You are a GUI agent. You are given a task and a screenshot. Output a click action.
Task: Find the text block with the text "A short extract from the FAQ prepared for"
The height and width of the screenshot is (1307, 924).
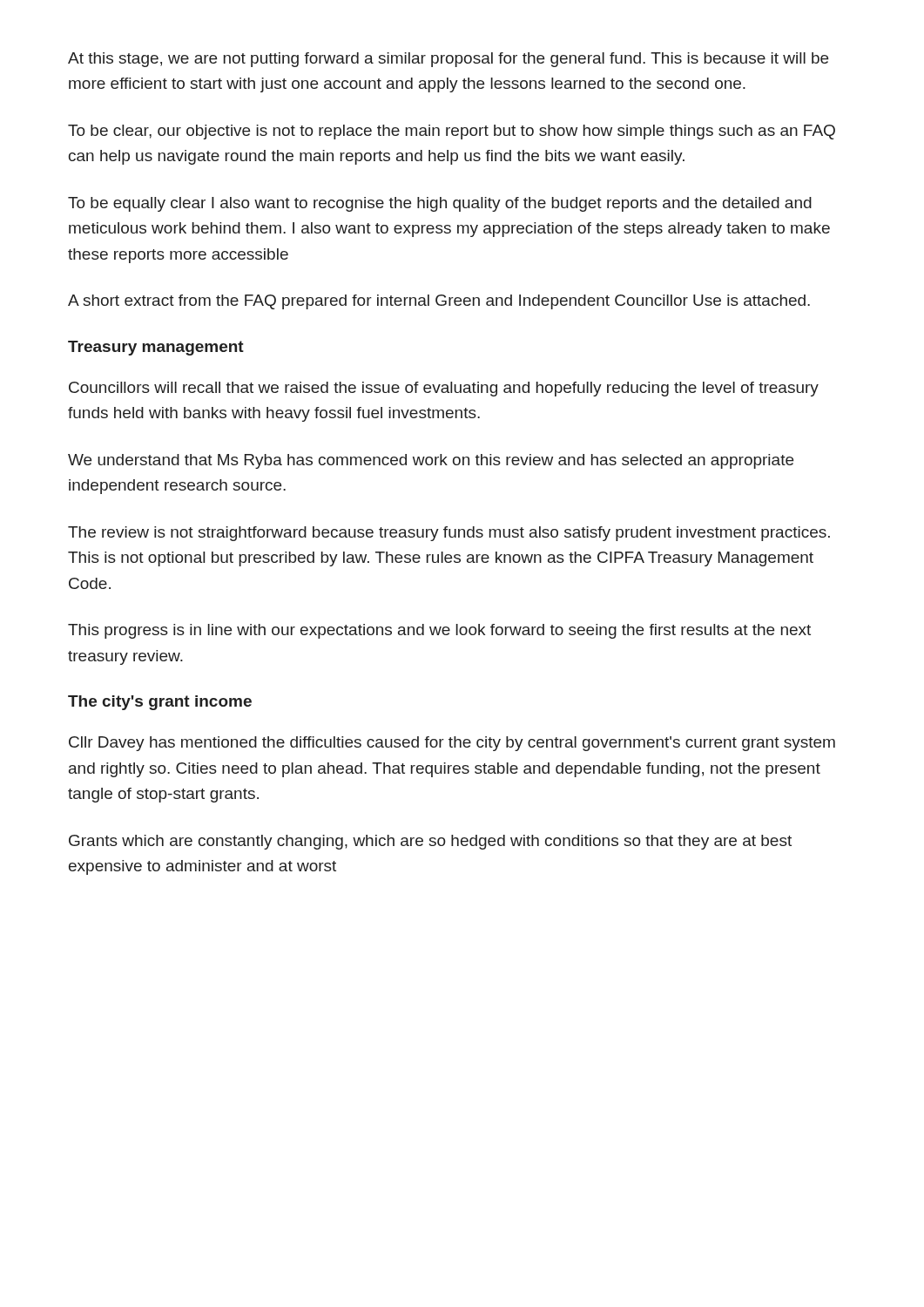440,300
